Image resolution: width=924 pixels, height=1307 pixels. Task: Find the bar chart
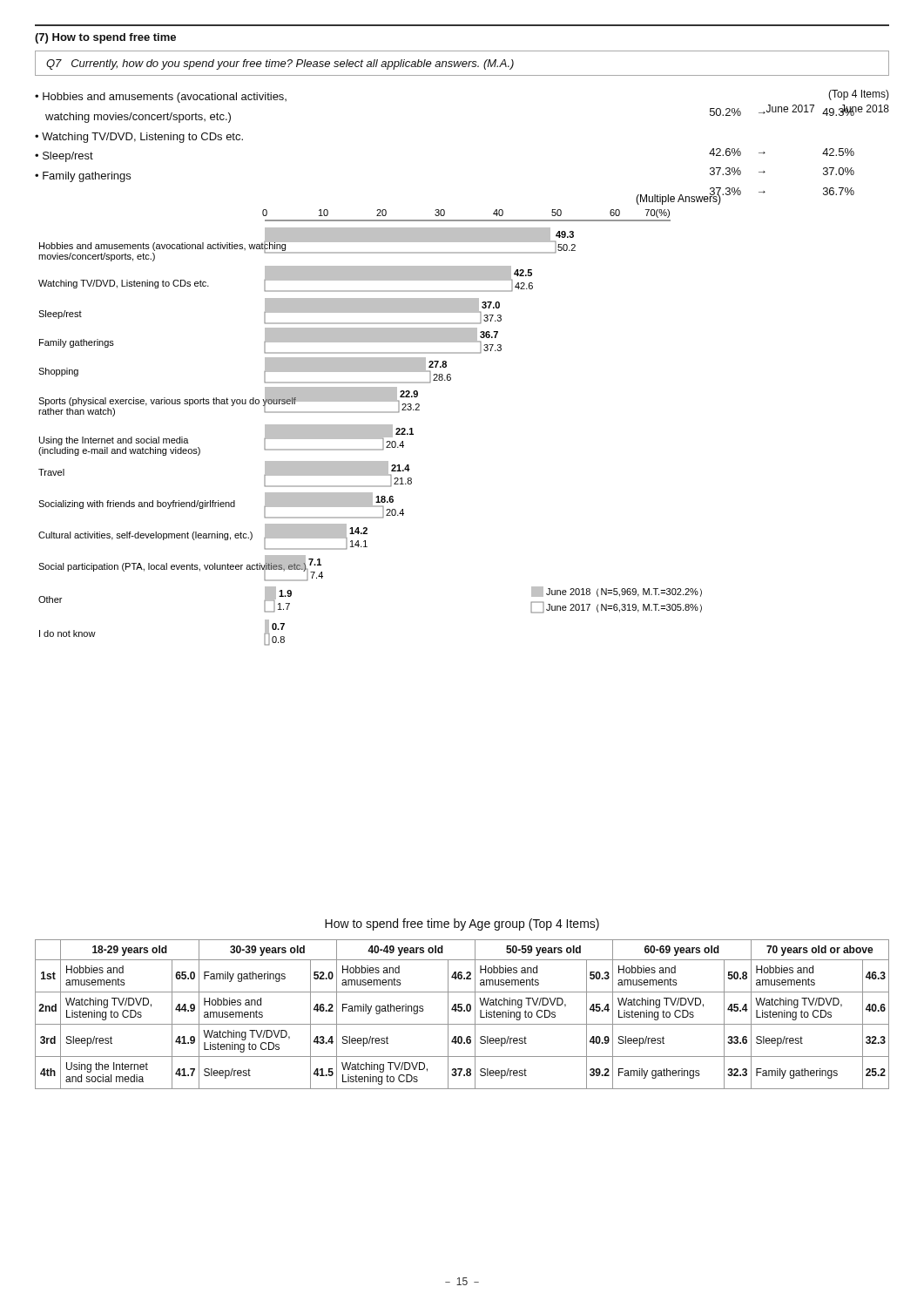pyautogui.click(x=462, y=530)
